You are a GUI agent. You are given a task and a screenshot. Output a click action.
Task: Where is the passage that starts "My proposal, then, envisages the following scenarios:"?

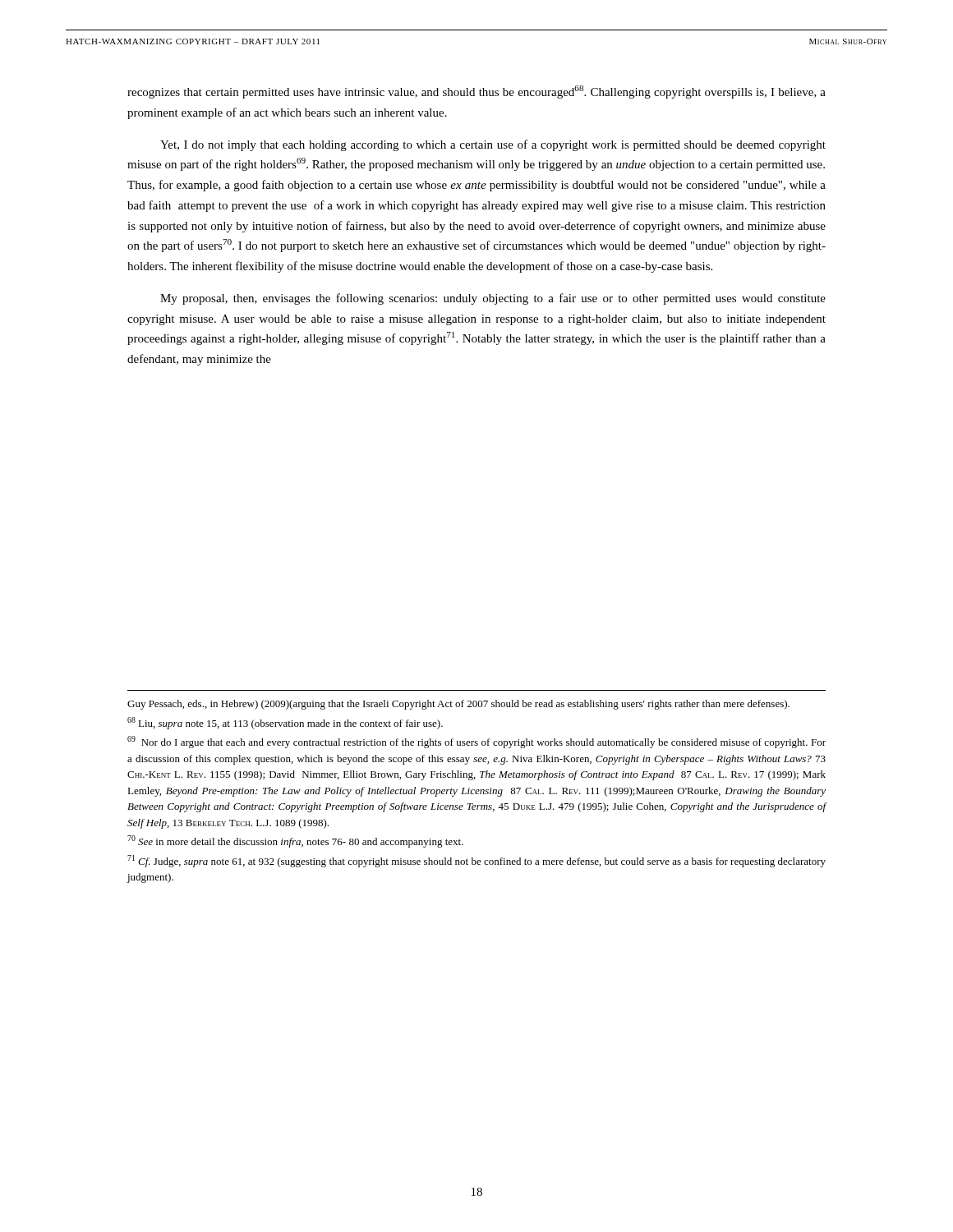click(476, 329)
